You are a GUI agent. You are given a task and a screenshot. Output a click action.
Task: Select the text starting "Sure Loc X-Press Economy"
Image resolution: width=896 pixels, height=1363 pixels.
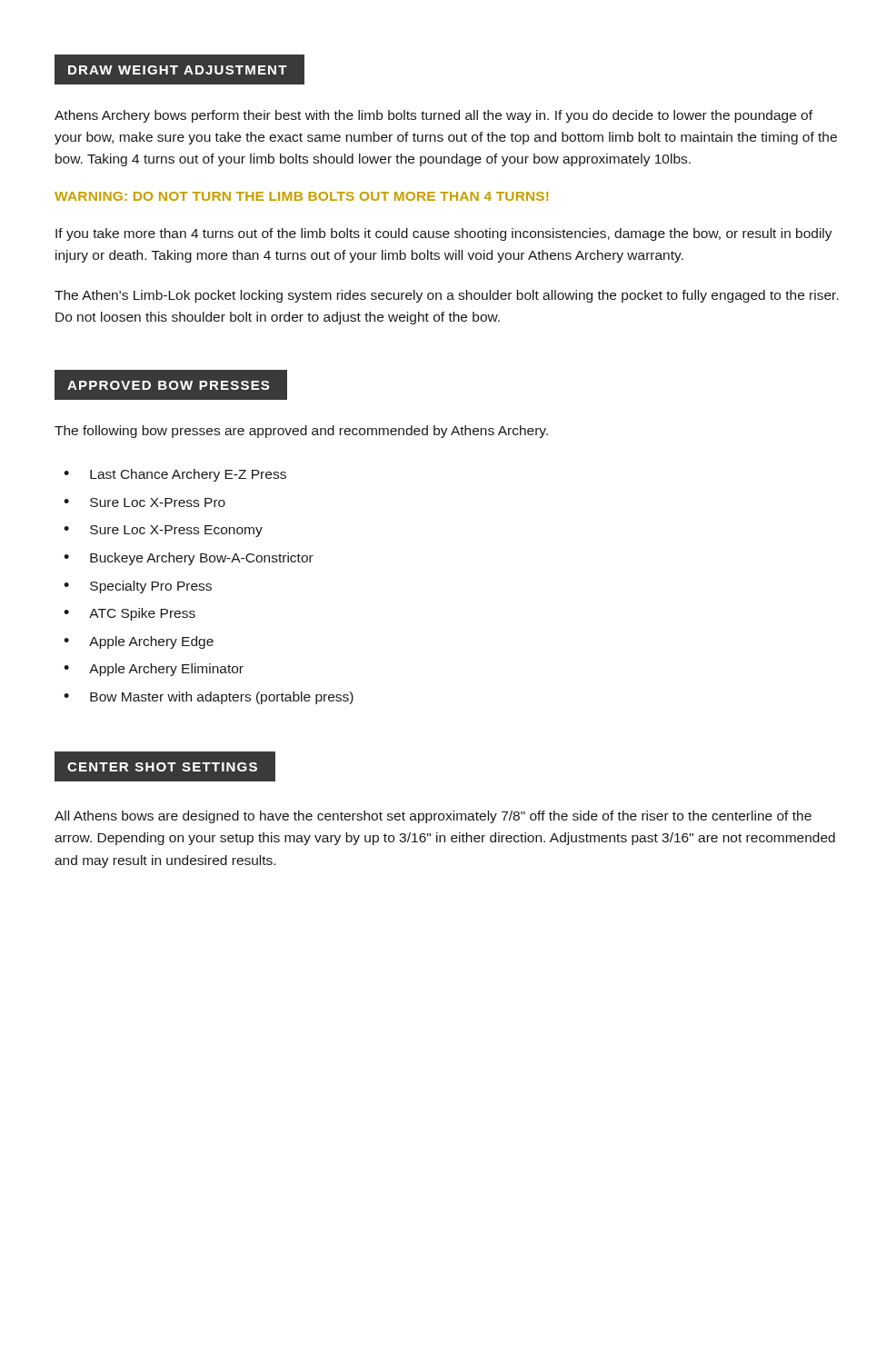click(176, 530)
